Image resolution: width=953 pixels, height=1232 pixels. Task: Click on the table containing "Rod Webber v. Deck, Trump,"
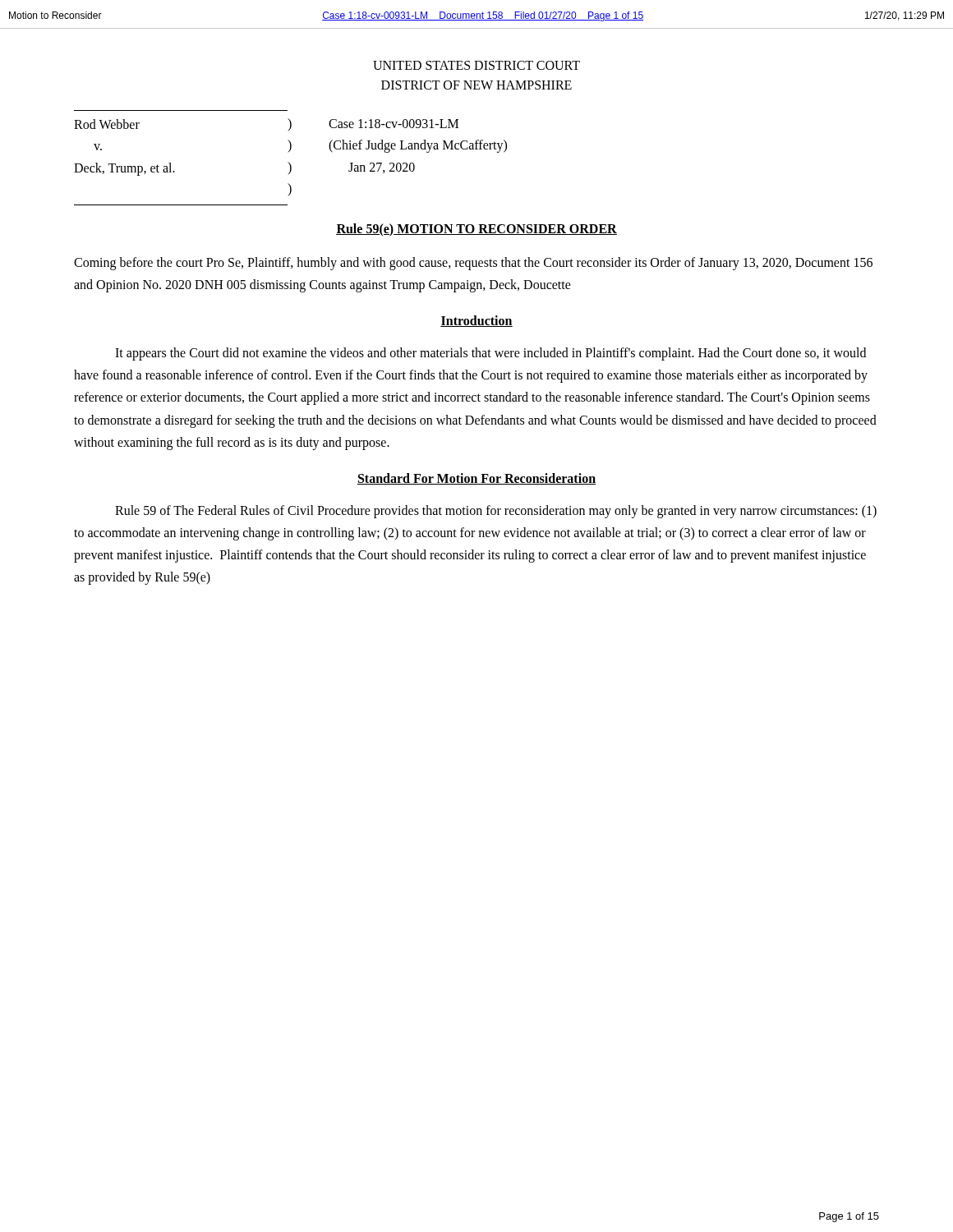476,158
